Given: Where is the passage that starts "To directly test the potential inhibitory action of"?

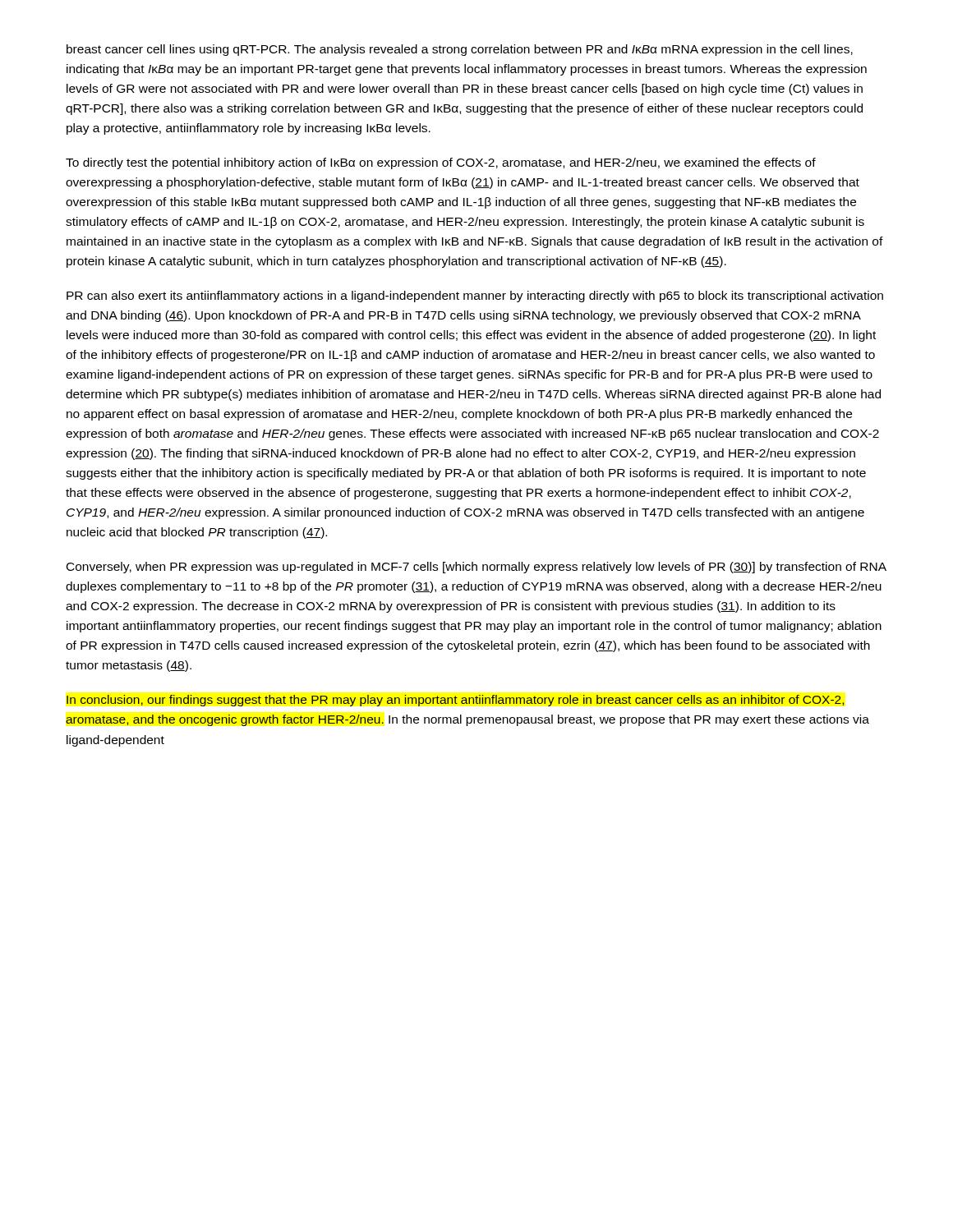Looking at the screenshot, I should 474,212.
